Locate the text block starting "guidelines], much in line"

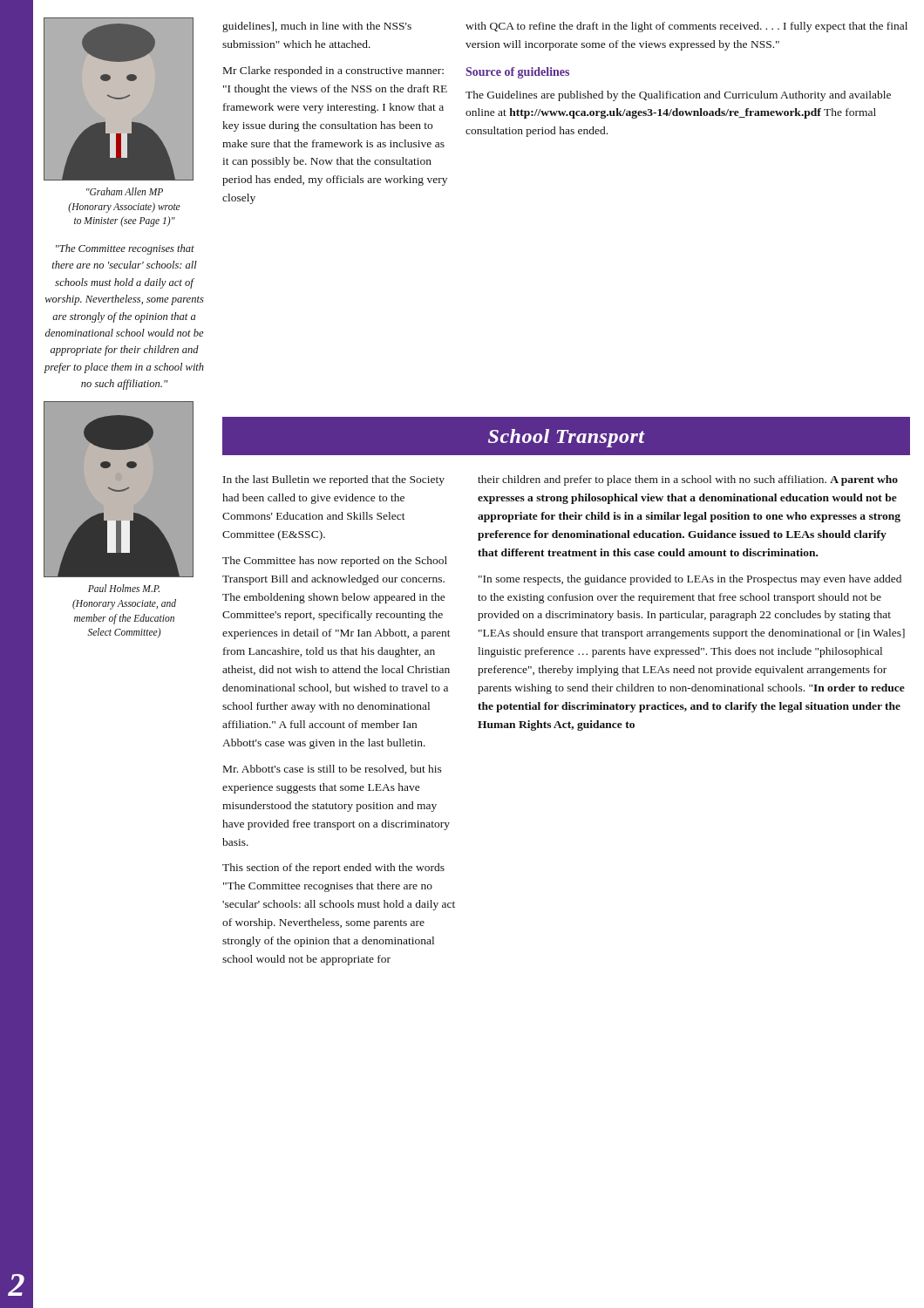336,113
